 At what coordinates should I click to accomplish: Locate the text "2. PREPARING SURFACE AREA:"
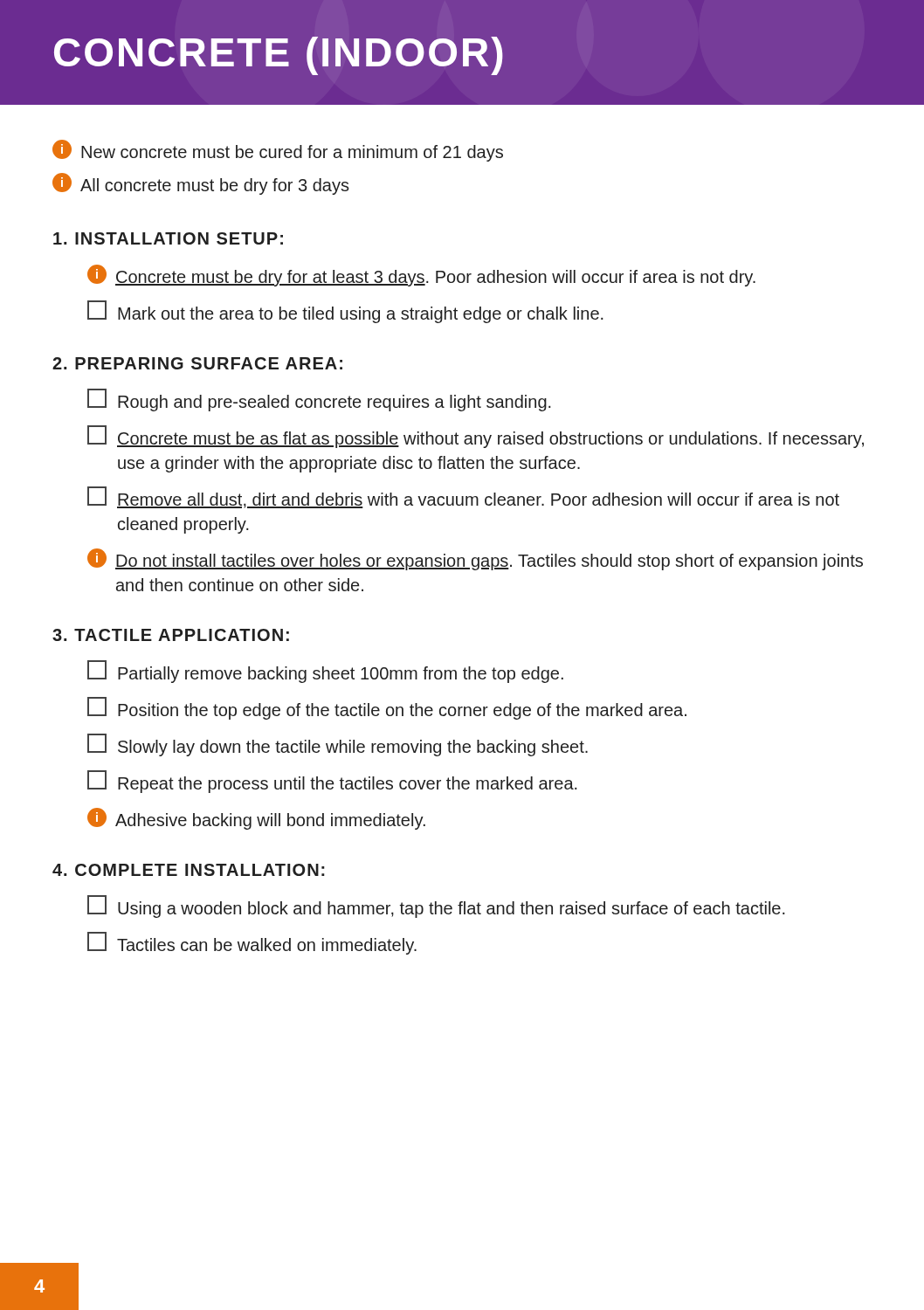pos(199,363)
